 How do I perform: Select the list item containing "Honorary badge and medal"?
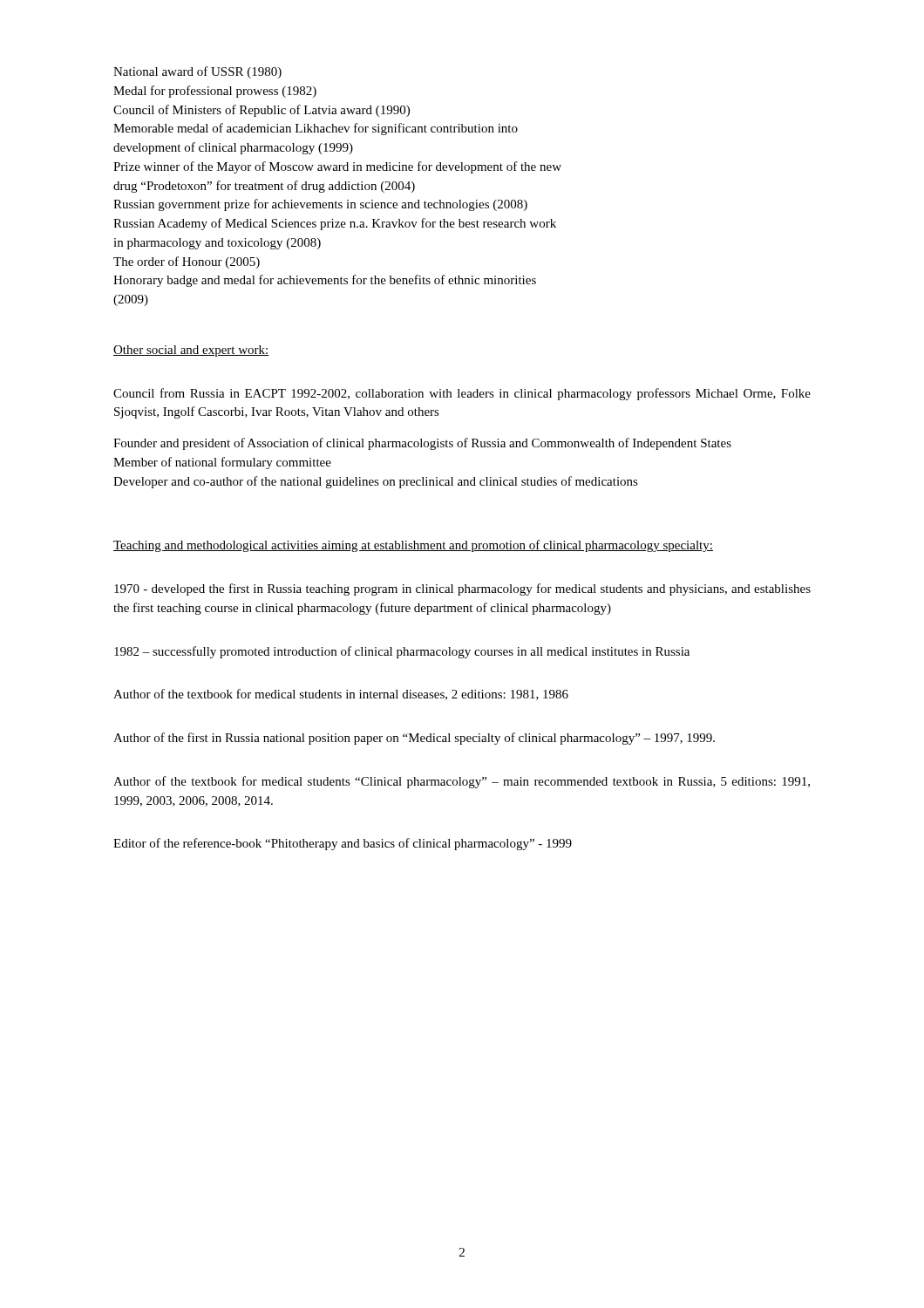pos(325,290)
